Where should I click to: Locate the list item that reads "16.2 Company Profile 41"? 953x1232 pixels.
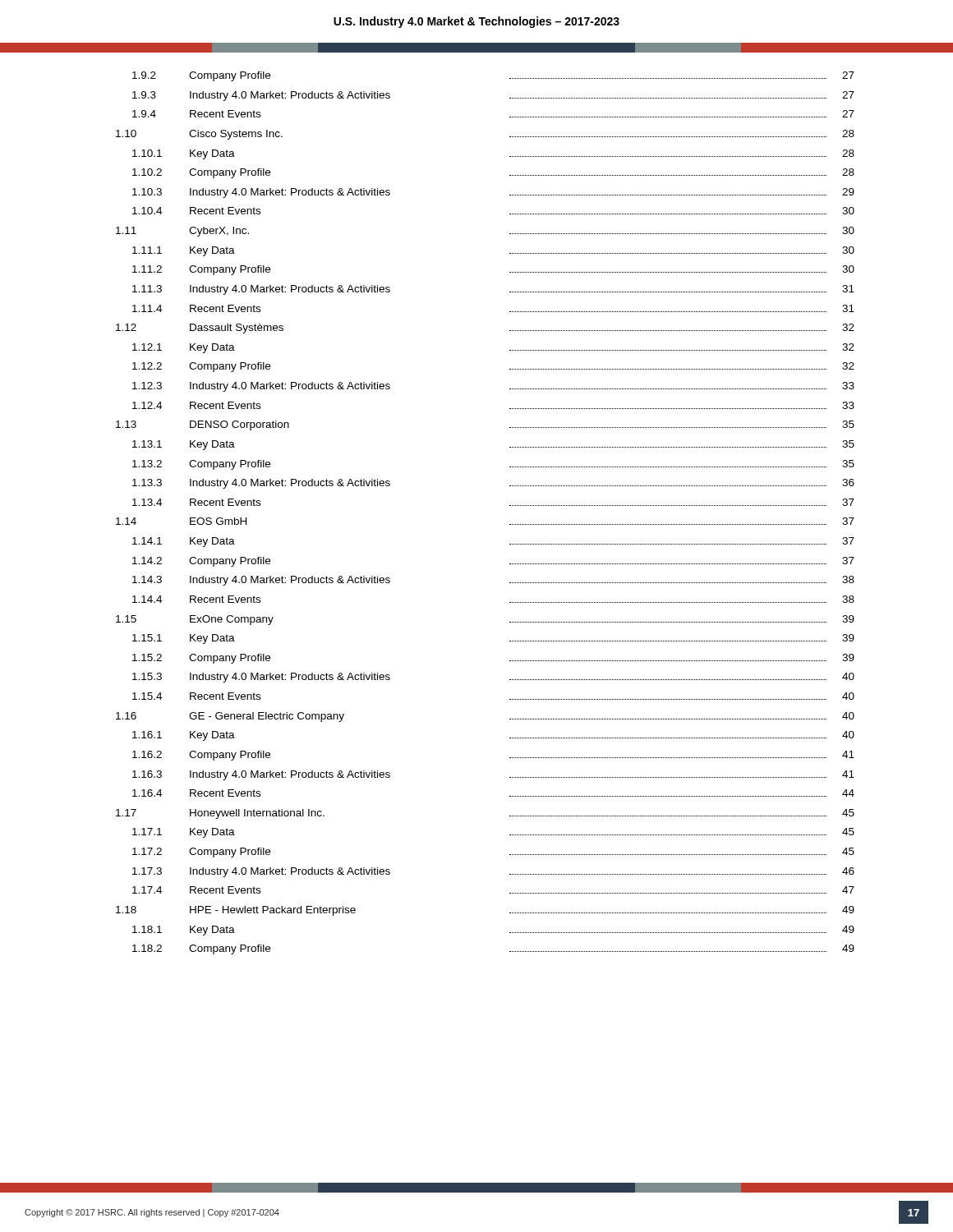coord(149,754)
